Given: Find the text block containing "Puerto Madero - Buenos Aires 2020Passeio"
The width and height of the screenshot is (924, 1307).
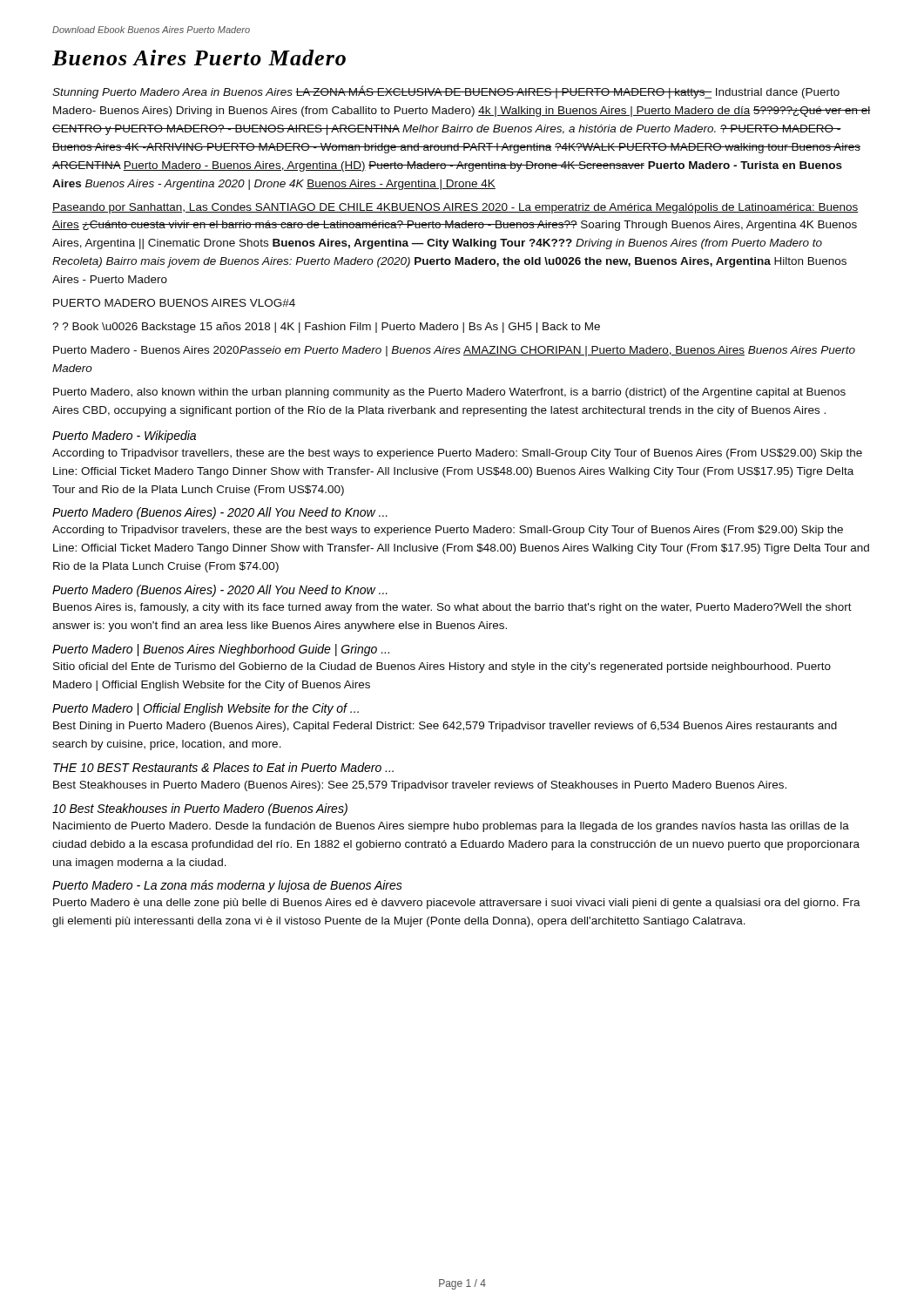Looking at the screenshot, I should pos(454,359).
